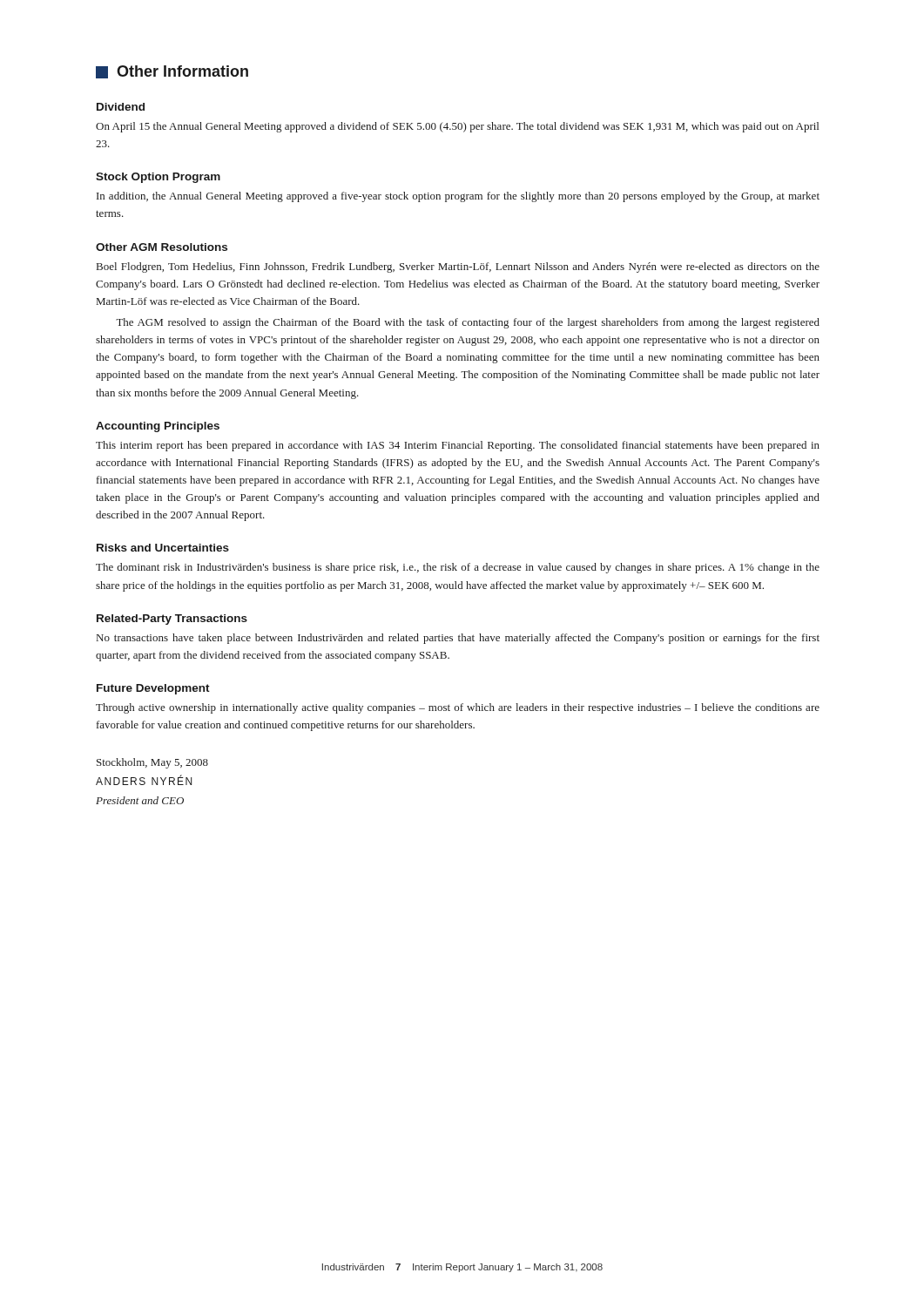This screenshot has width=924, height=1307.
Task: Navigate to the region starting "This interim report has been prepared in accordance"
Action: pyautogui.click(x=458, y=480)
